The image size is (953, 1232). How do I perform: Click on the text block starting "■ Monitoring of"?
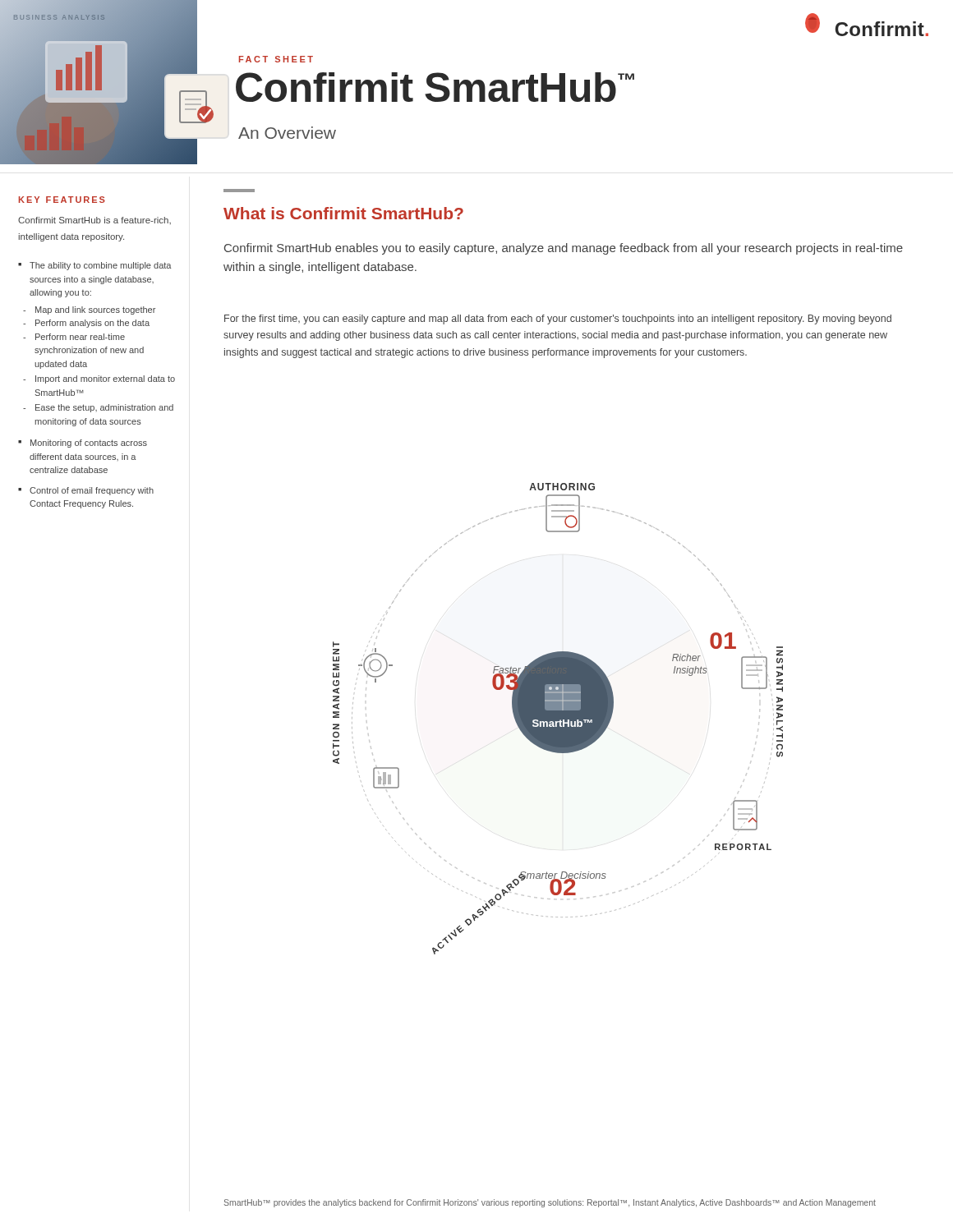pyautogui.click(x=83, y=456)
